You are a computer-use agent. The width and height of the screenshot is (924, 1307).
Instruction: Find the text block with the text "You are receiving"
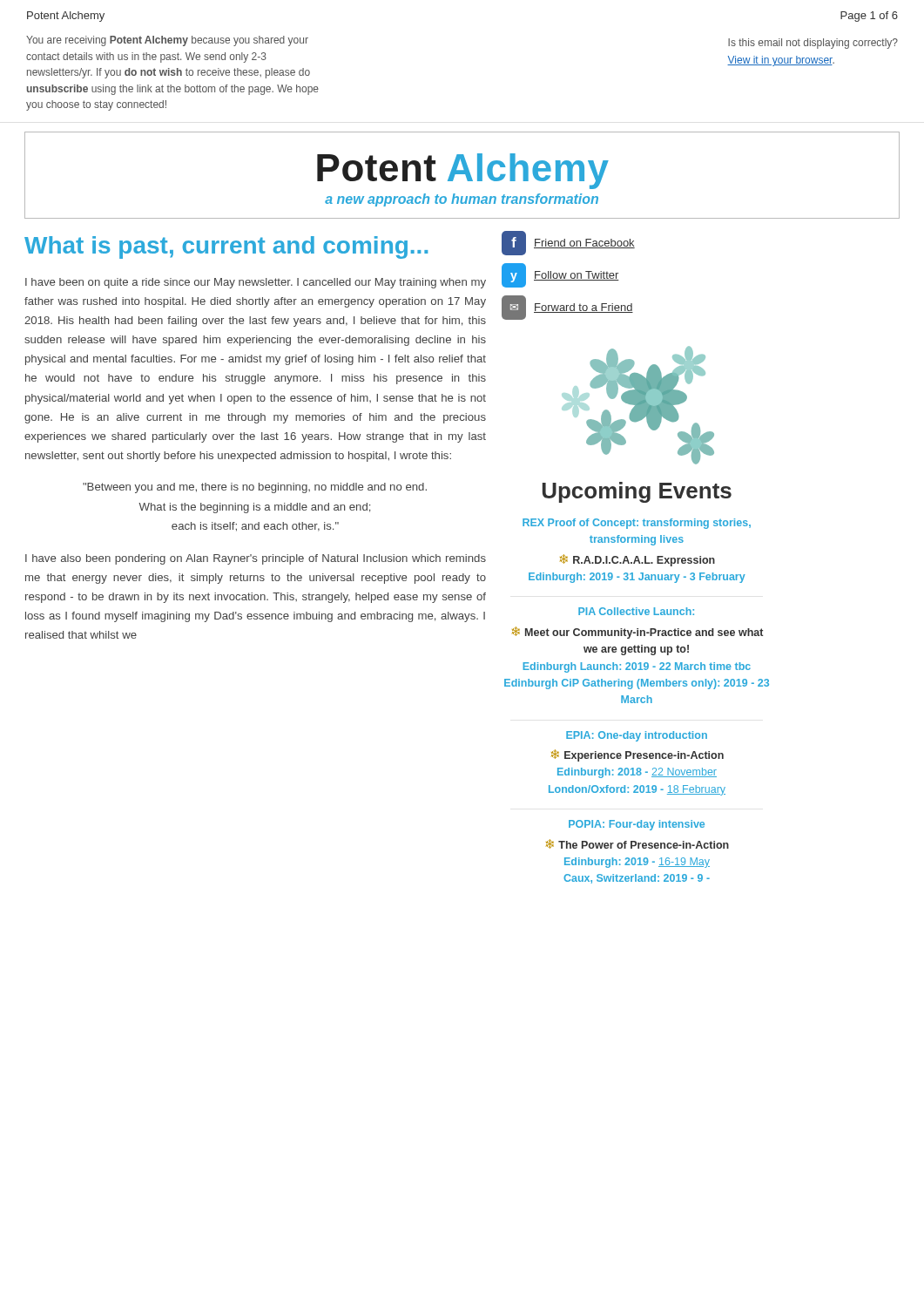(172, 72)
